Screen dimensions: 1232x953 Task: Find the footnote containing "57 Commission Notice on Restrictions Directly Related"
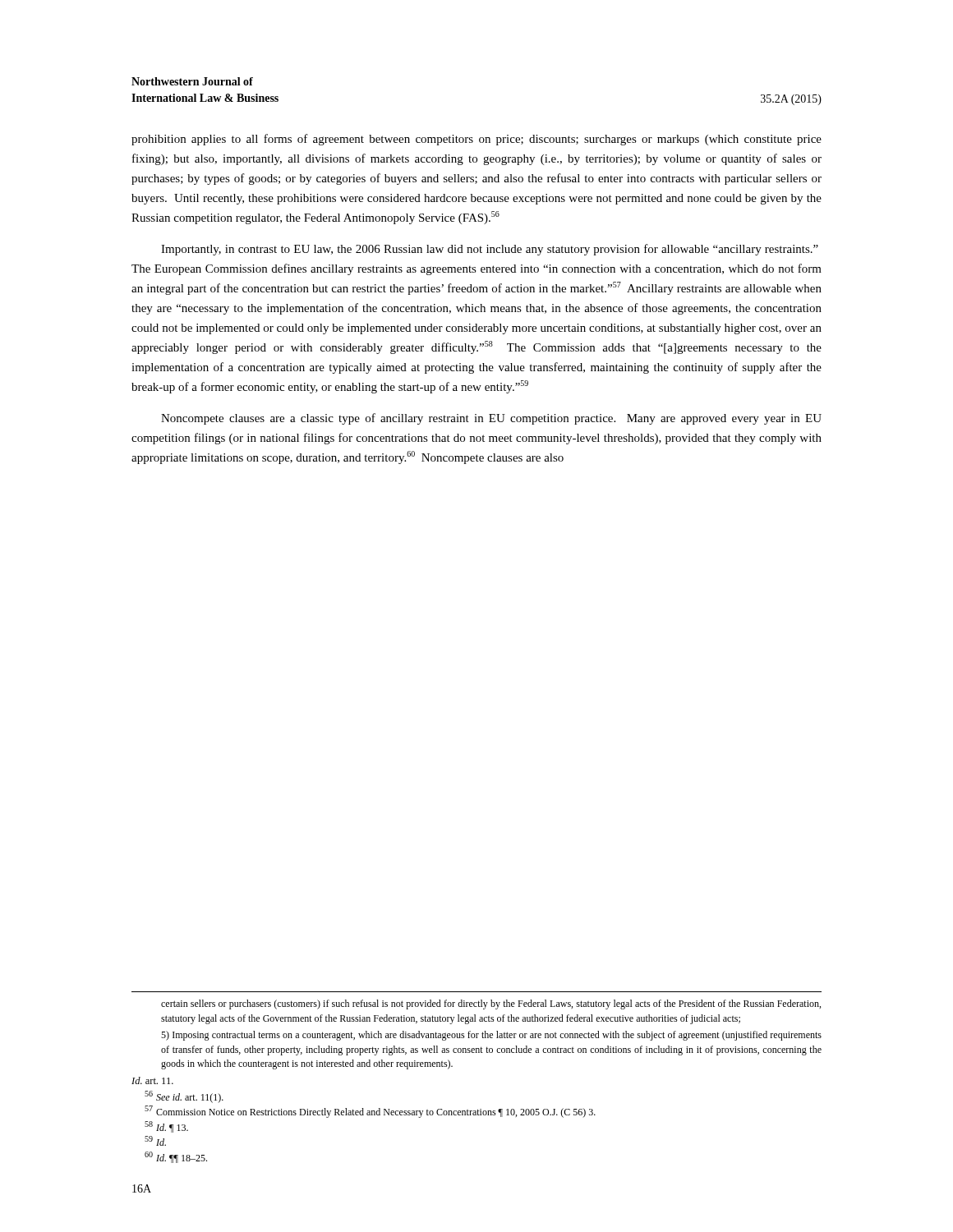pyautogui.click(x=476, y=1113)
